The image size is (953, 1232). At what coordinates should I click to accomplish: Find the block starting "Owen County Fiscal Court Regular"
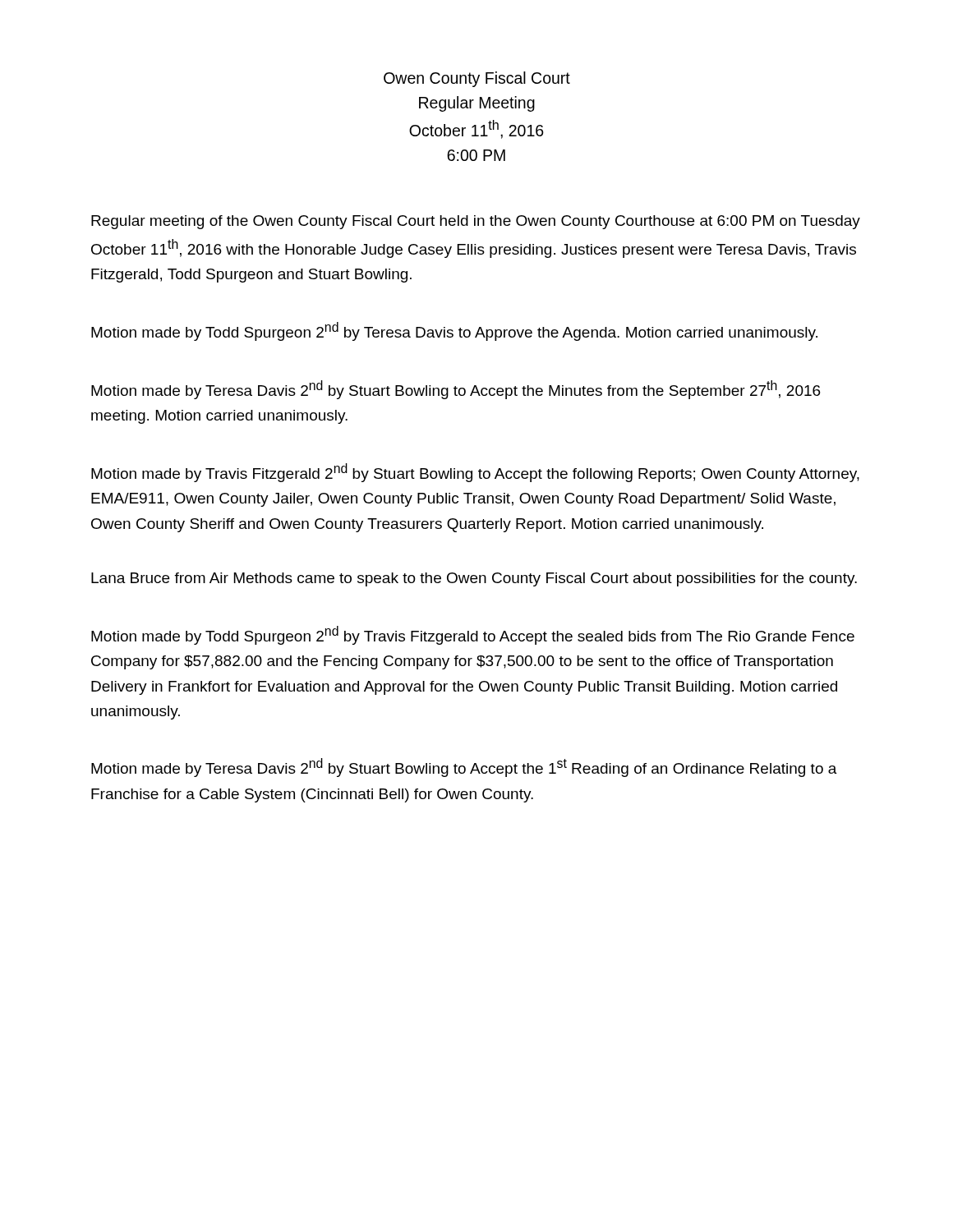(x=476, y=117)
